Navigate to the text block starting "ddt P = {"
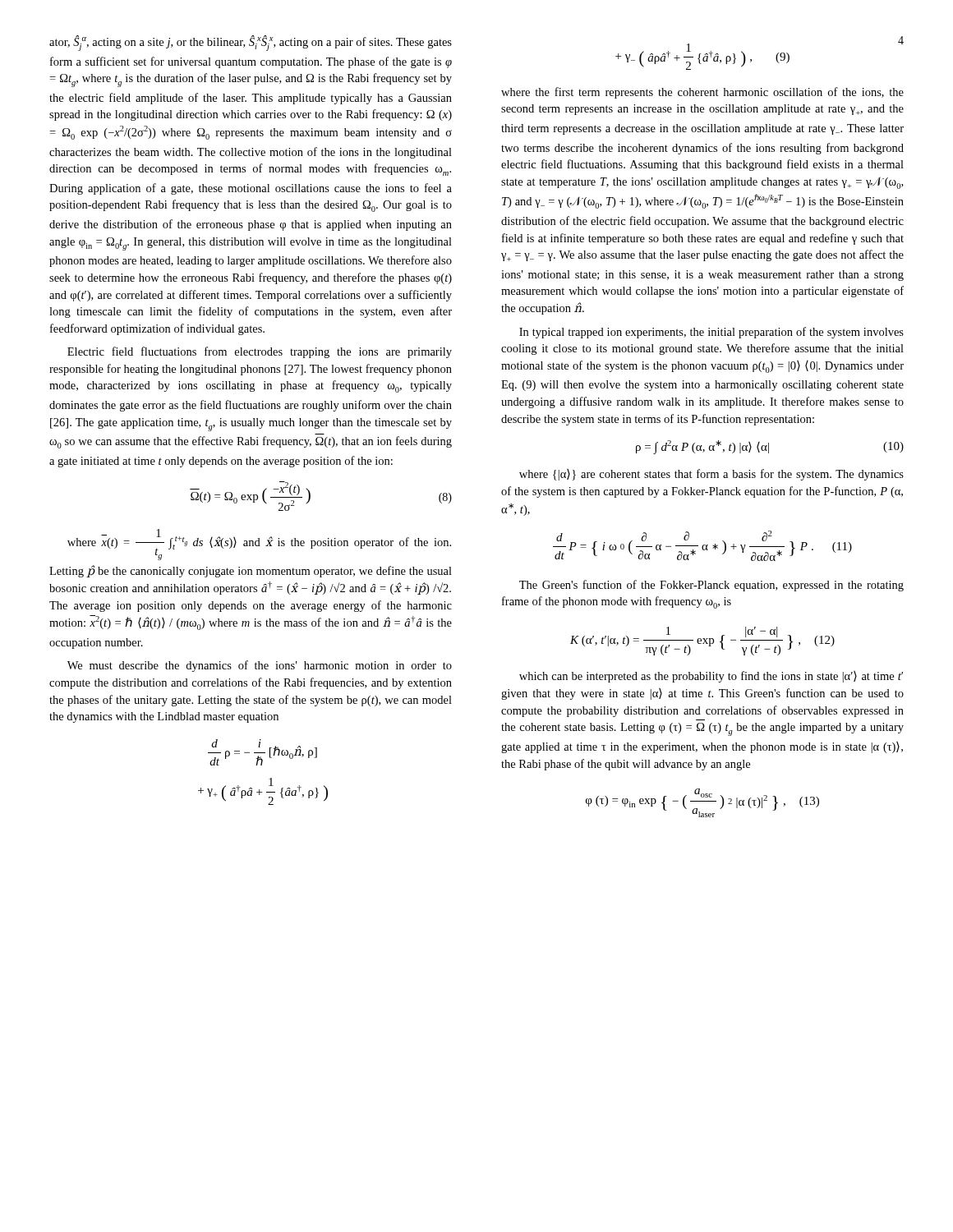 point(702,547)
